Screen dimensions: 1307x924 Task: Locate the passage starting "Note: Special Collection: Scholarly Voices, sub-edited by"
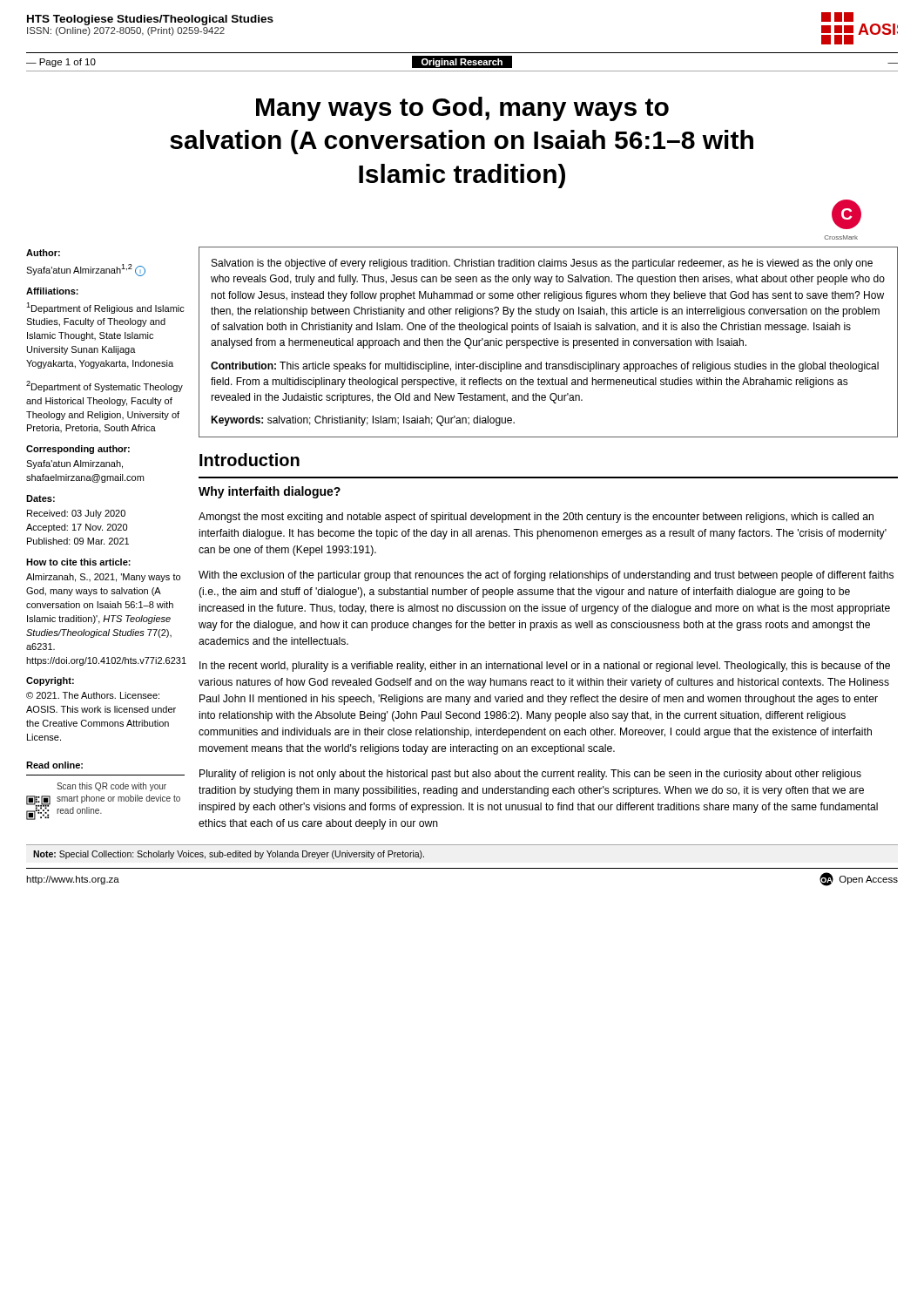[229, 853]
